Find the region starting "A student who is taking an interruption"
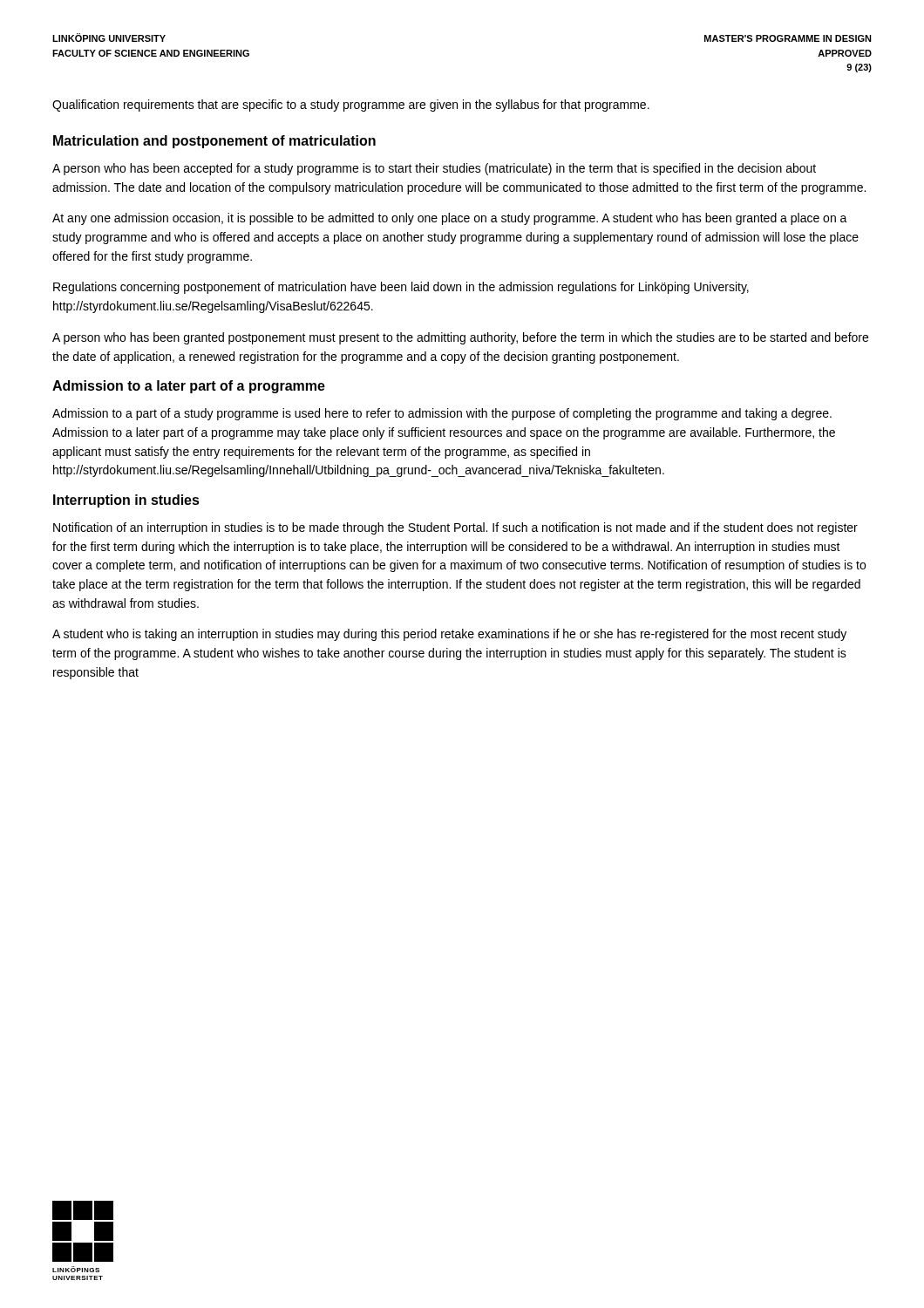Screen dimensions: 1308x924 pyautogui.click(x=449, y=653)
